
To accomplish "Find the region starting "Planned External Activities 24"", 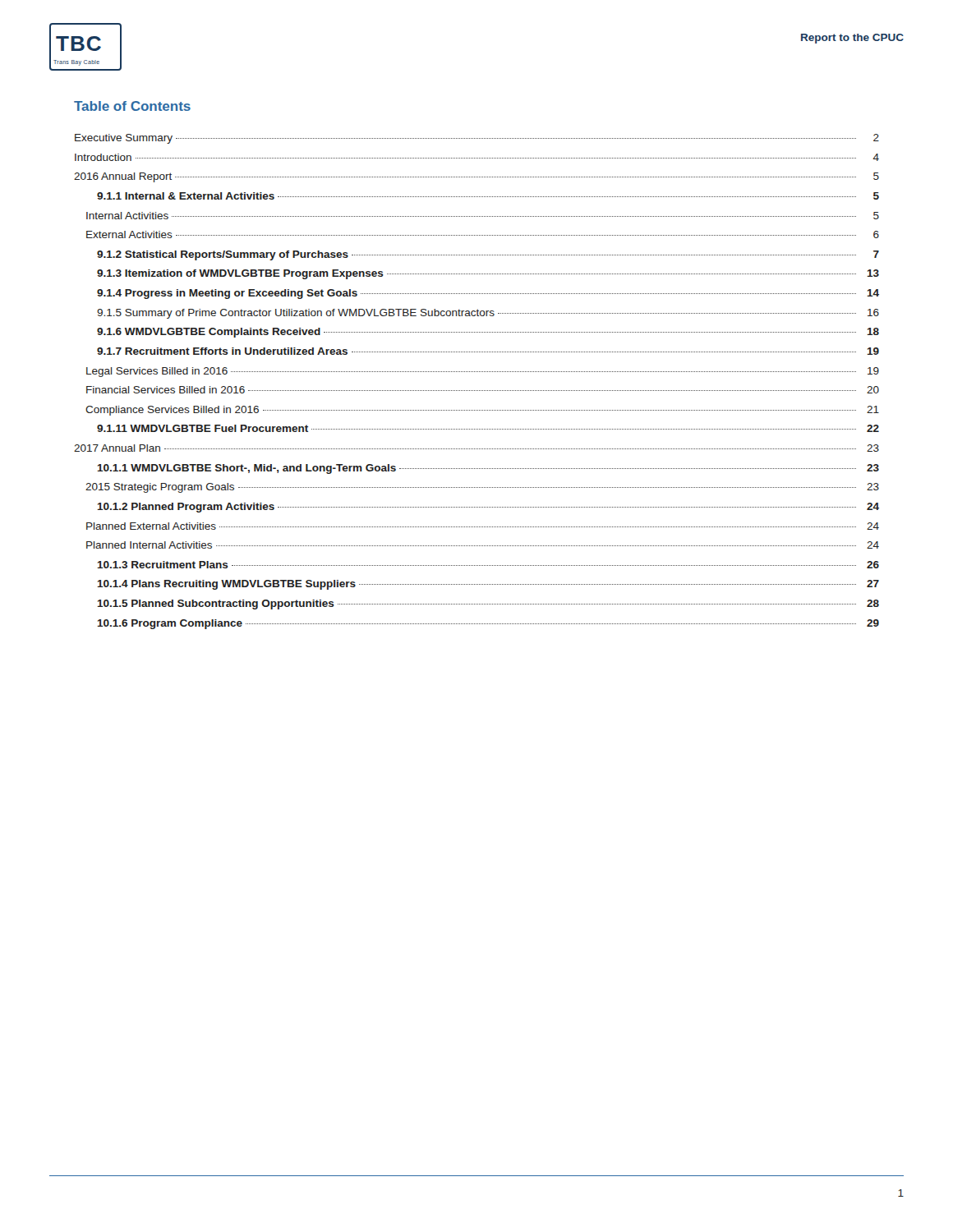I will click(x=476, y=526).
